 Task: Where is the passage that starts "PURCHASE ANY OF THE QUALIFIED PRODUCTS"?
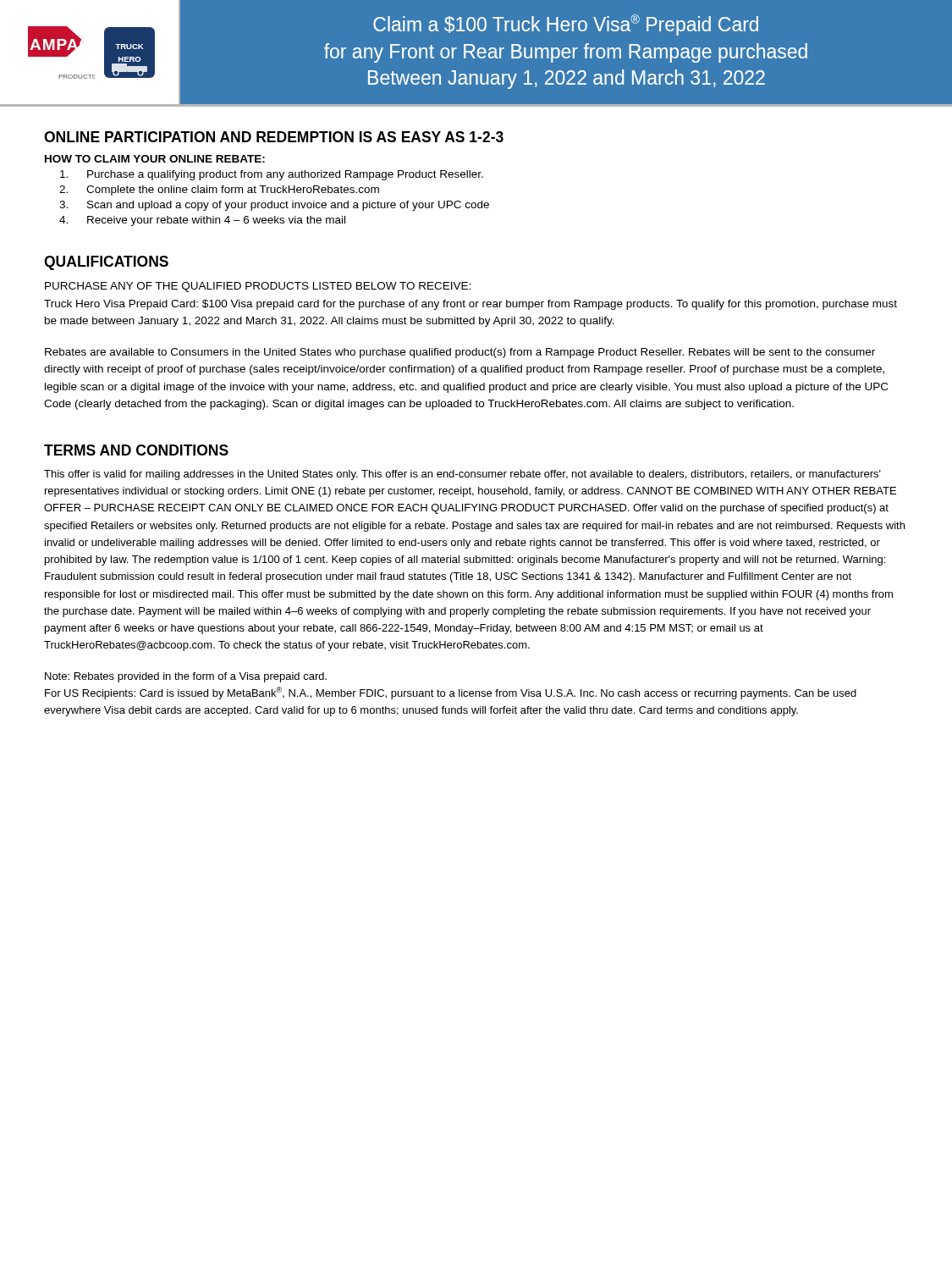click(x=470, y=303)
